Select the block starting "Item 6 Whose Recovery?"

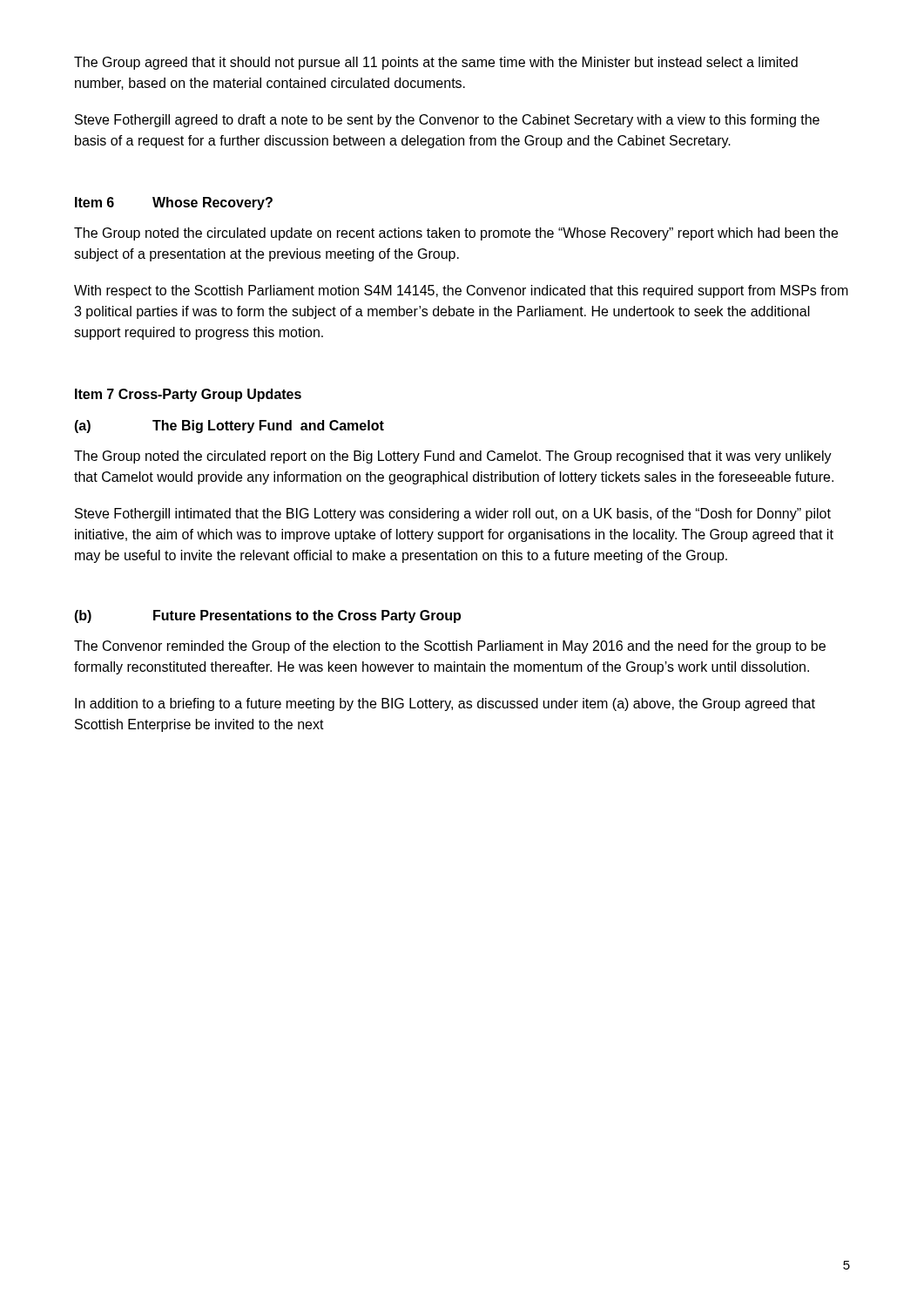tap(174, 203)
